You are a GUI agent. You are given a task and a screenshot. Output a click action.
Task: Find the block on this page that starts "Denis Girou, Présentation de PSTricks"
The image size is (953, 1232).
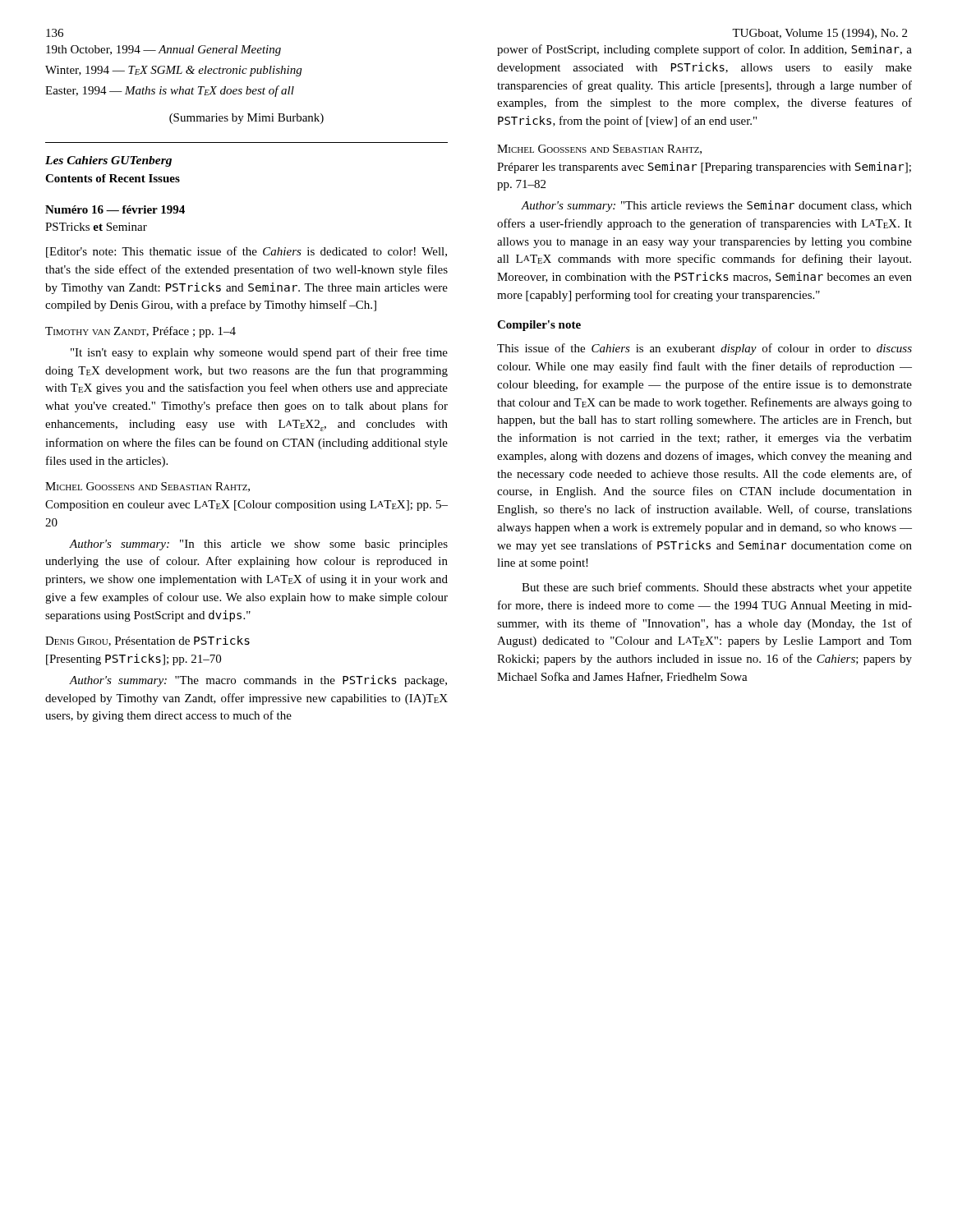[x=246, y=651]
